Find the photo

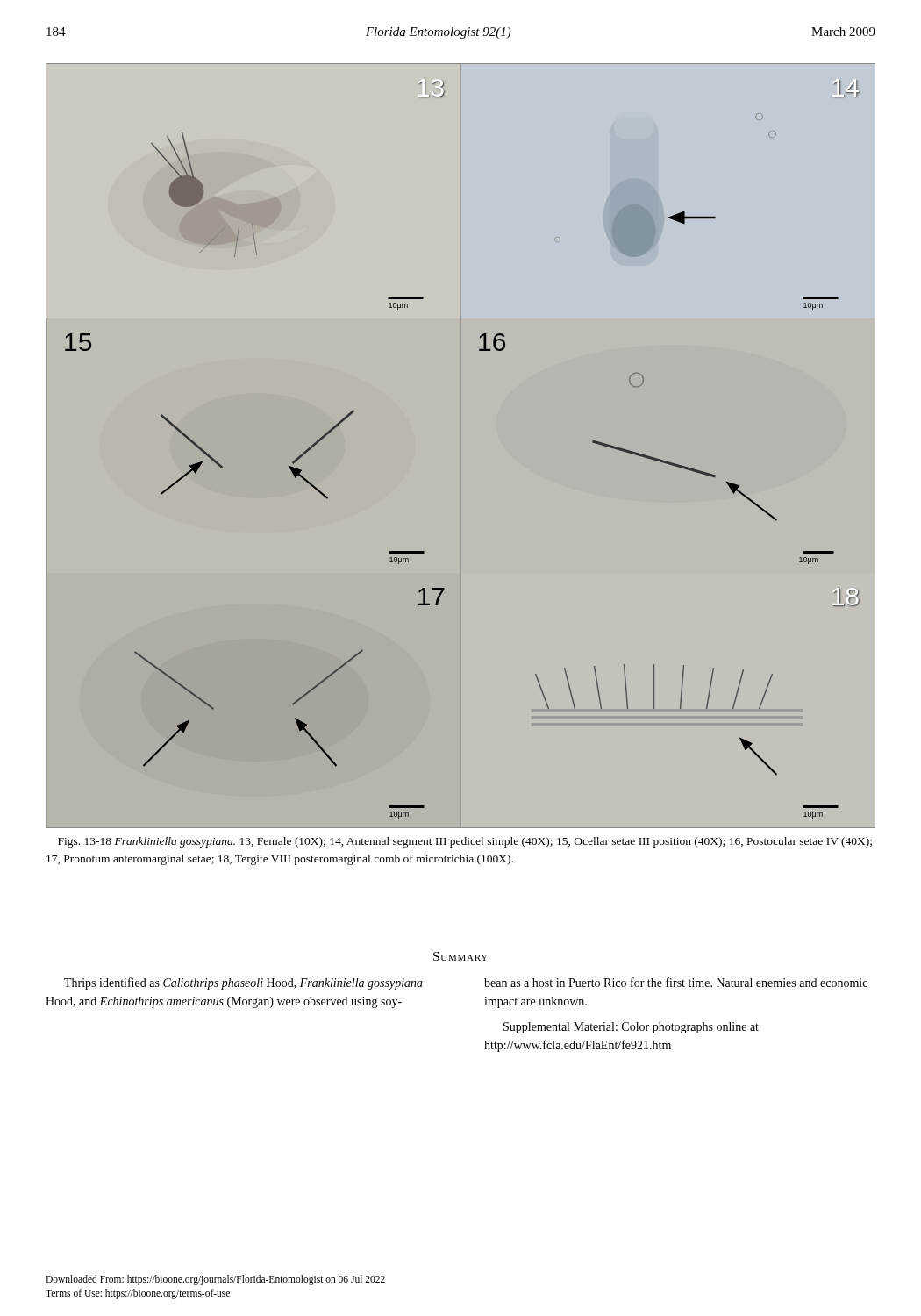460,446
